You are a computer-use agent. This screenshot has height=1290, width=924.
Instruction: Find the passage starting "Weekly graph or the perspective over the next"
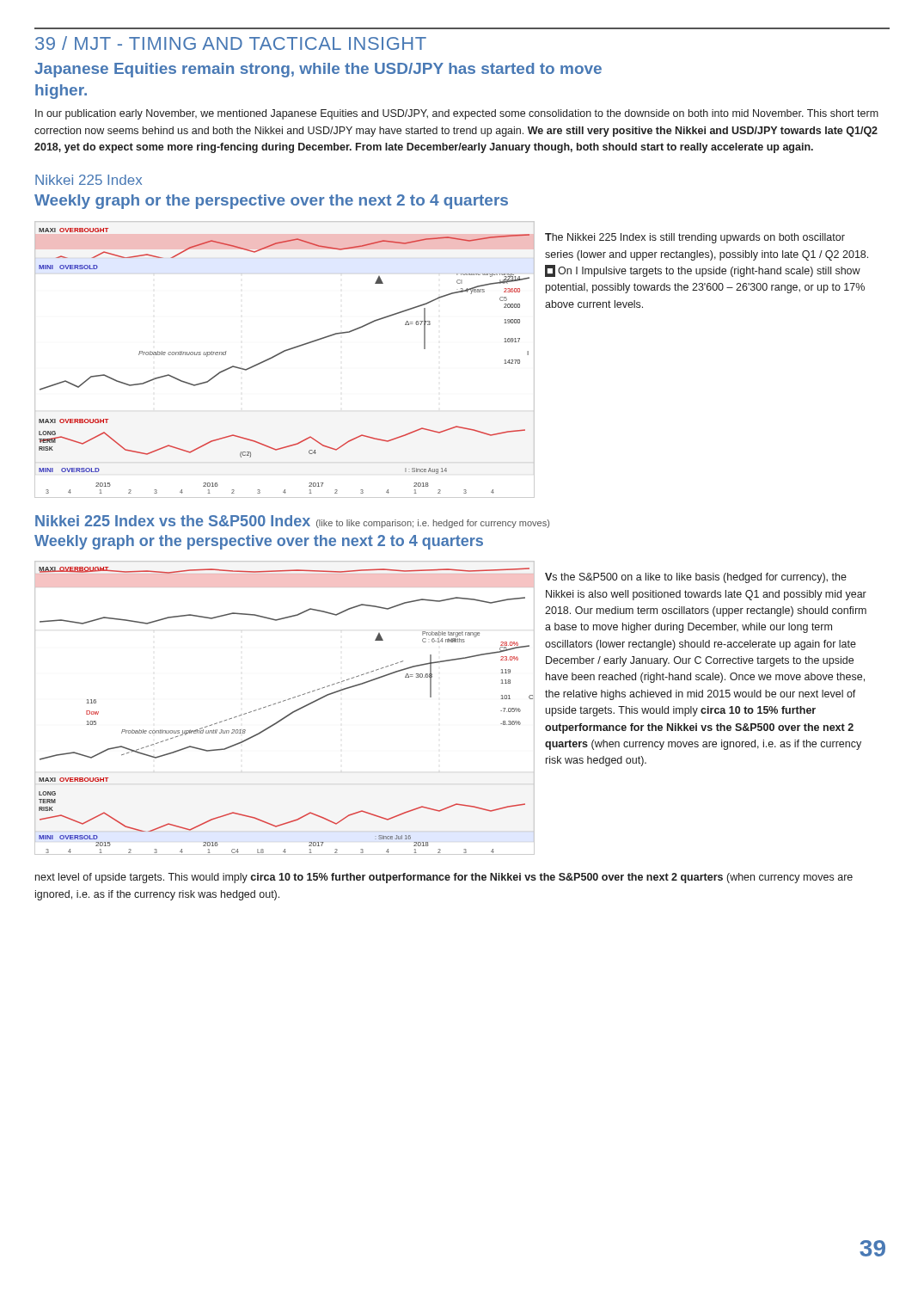pos(272,200)
